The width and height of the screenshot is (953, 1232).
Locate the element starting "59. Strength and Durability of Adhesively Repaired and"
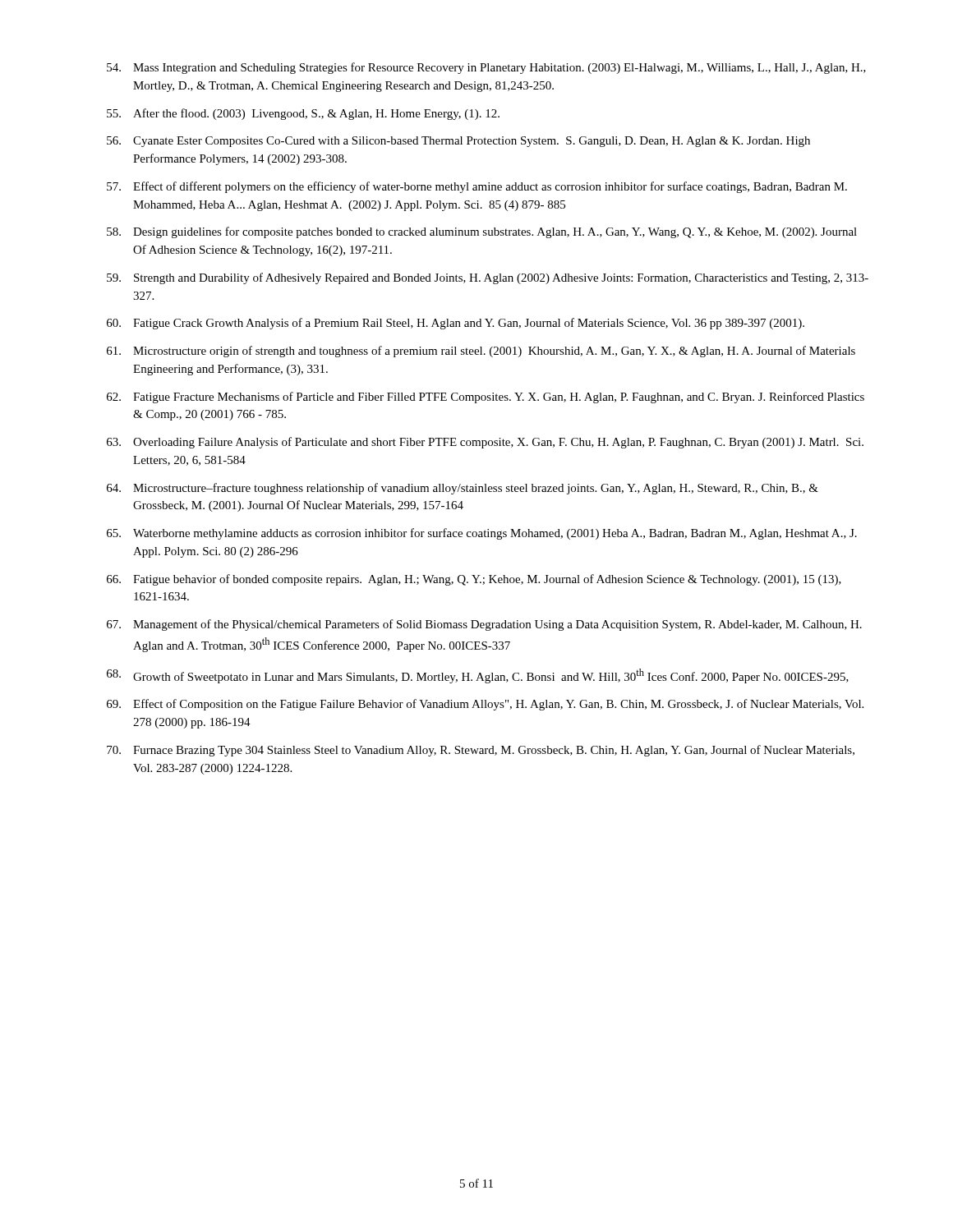(x=476, y=287)
